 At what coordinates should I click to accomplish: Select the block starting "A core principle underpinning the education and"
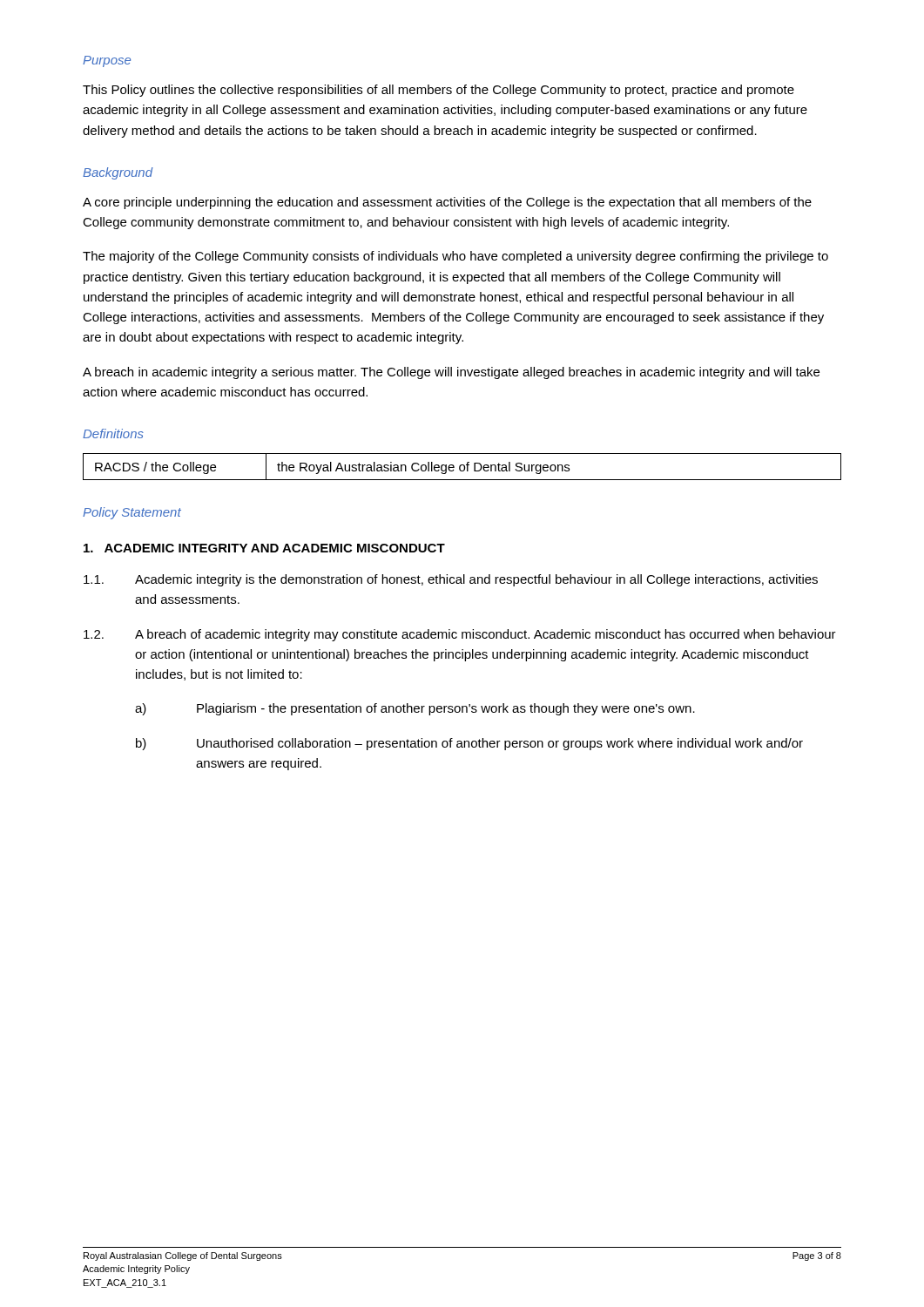(x=447, y=212)
